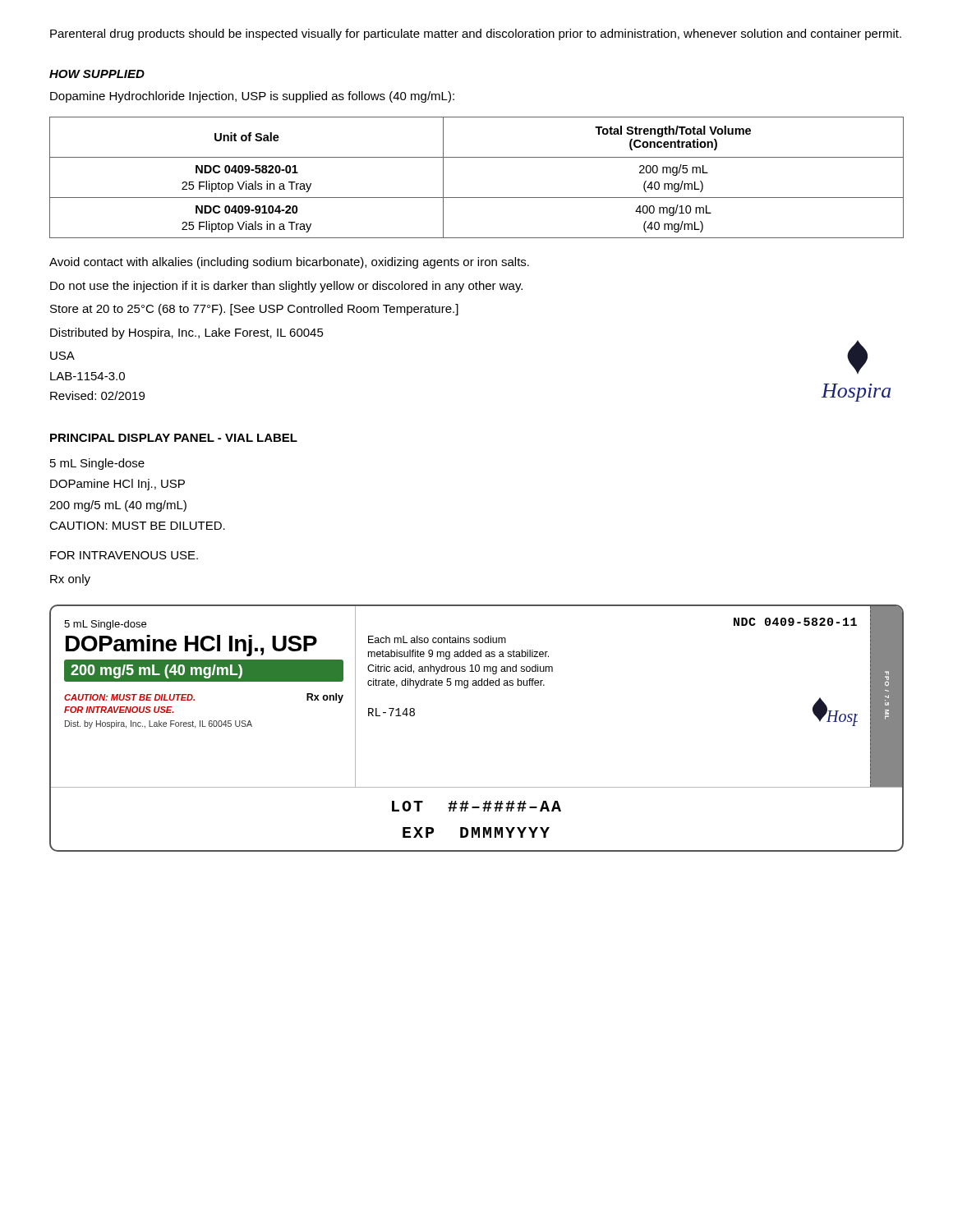Viewport: 953px width, 1232px height.
Task: Locate the block of text that opens with "Distributed by Hospira, Inc., Lake Forest, IL"
Action: [x=186, y=332]
